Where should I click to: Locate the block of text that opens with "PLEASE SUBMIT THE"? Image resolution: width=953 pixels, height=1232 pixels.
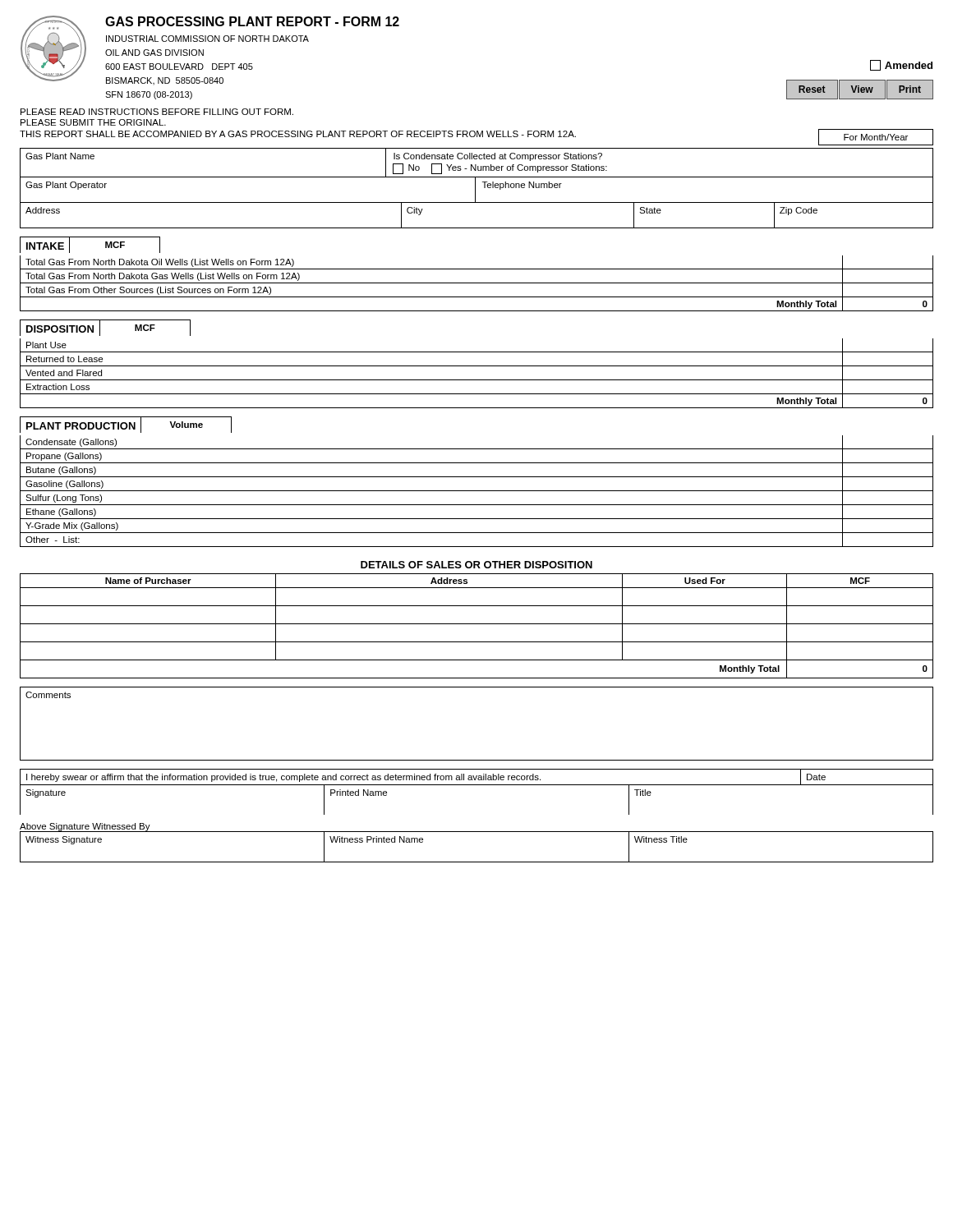(x=93, y=123)
